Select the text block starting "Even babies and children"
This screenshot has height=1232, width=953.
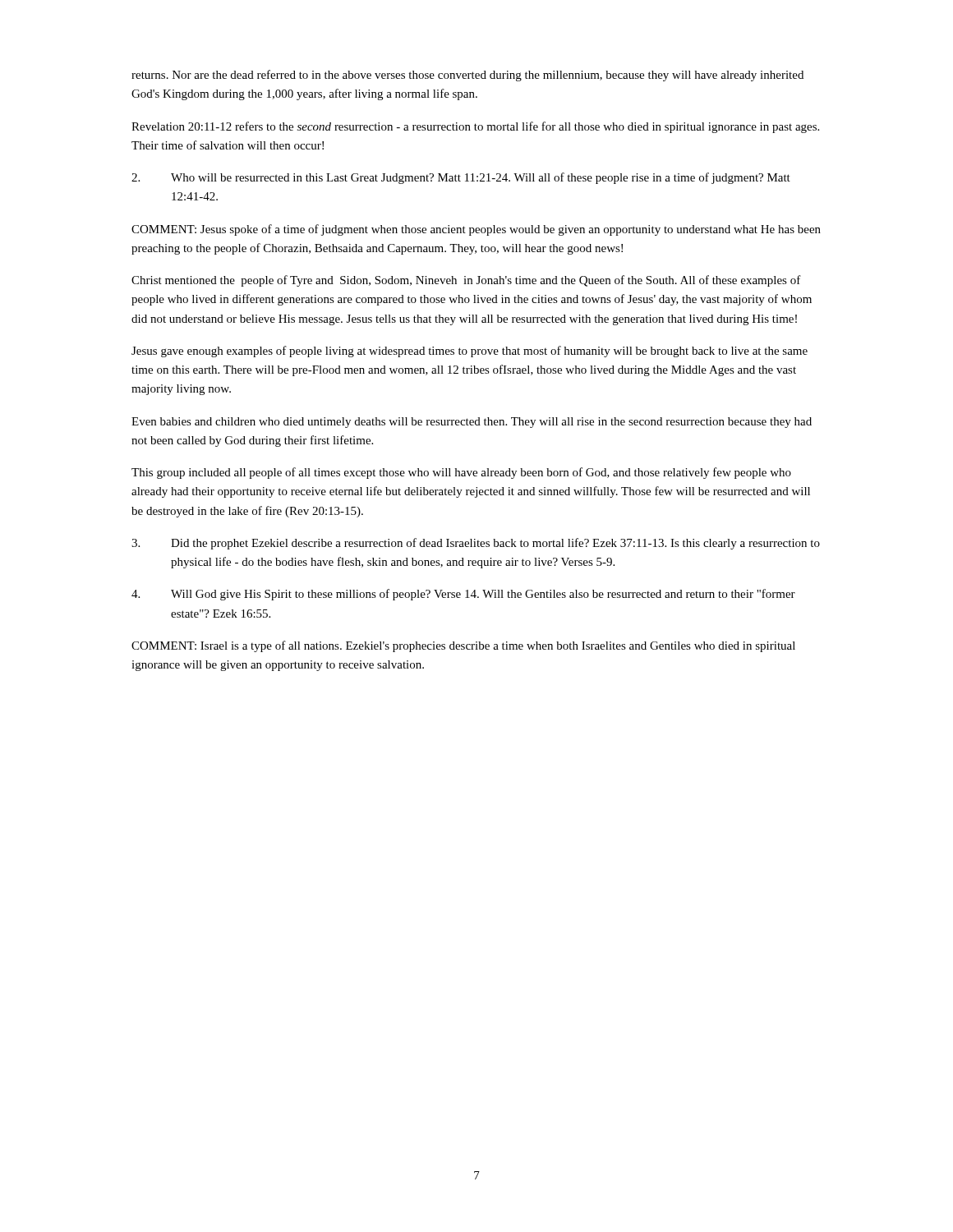tap(472, 430)
